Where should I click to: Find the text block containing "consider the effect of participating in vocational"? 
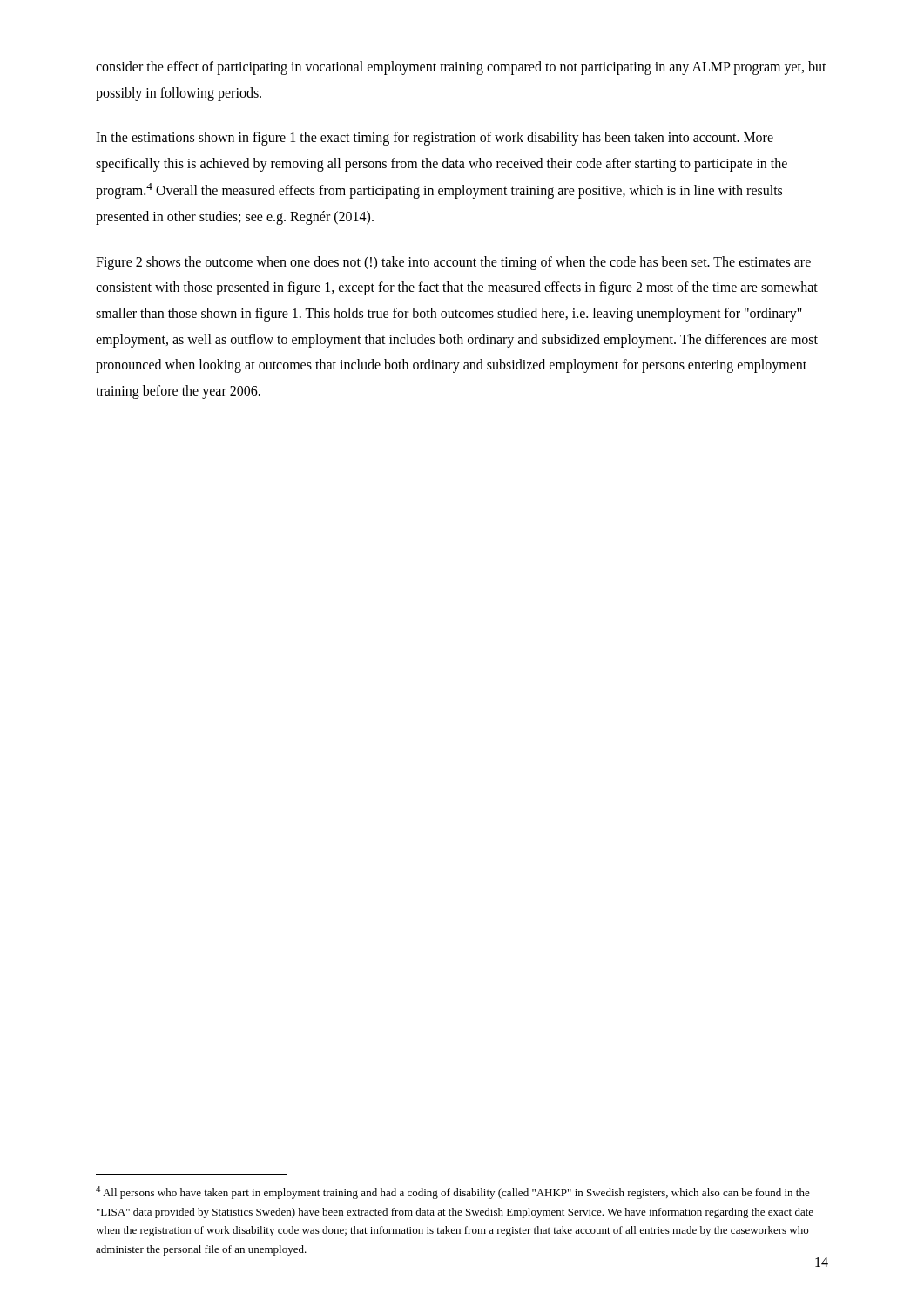[461, 80]
